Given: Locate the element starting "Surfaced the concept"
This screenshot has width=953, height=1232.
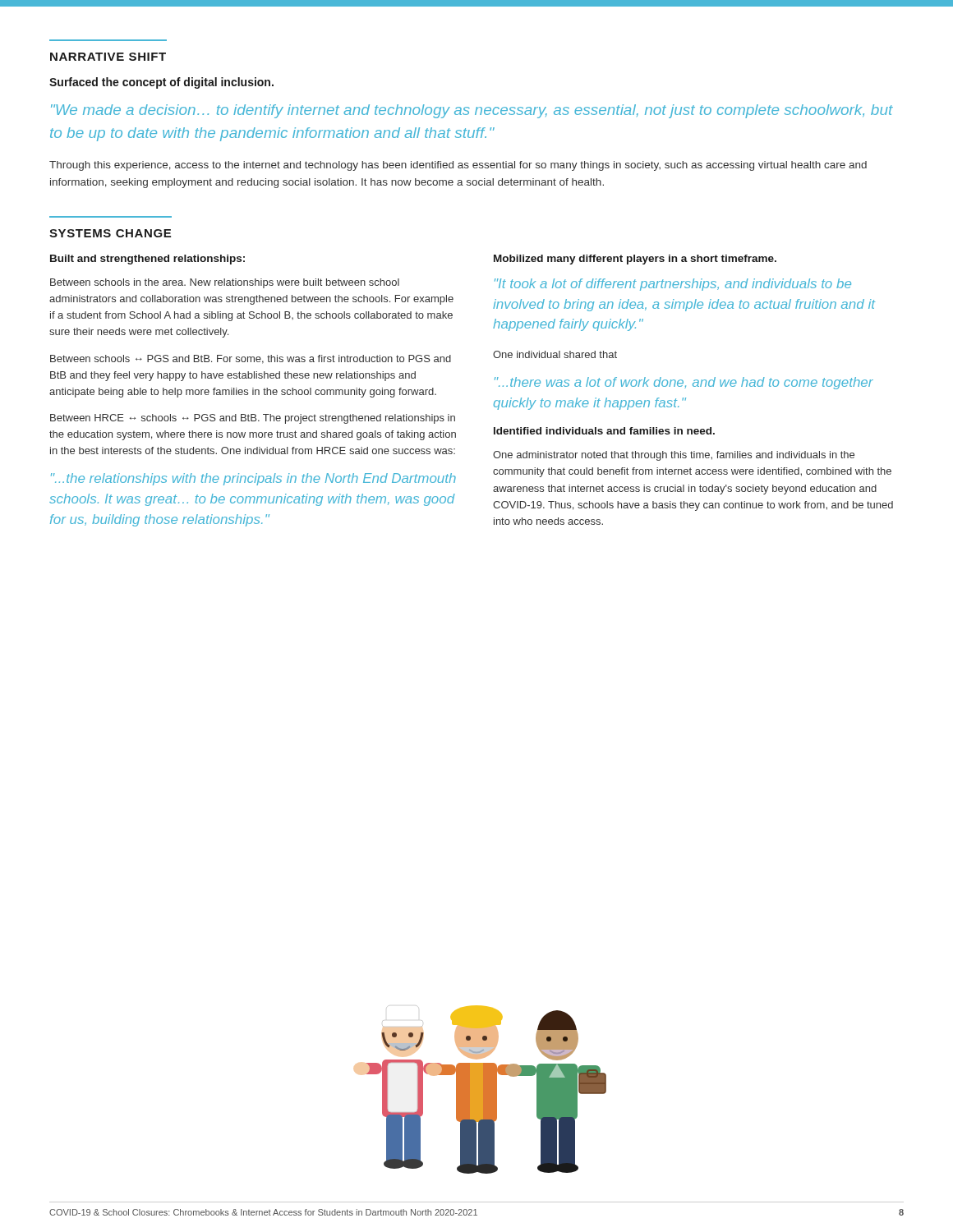Looking at the screenshot, I should coord(162,82).
